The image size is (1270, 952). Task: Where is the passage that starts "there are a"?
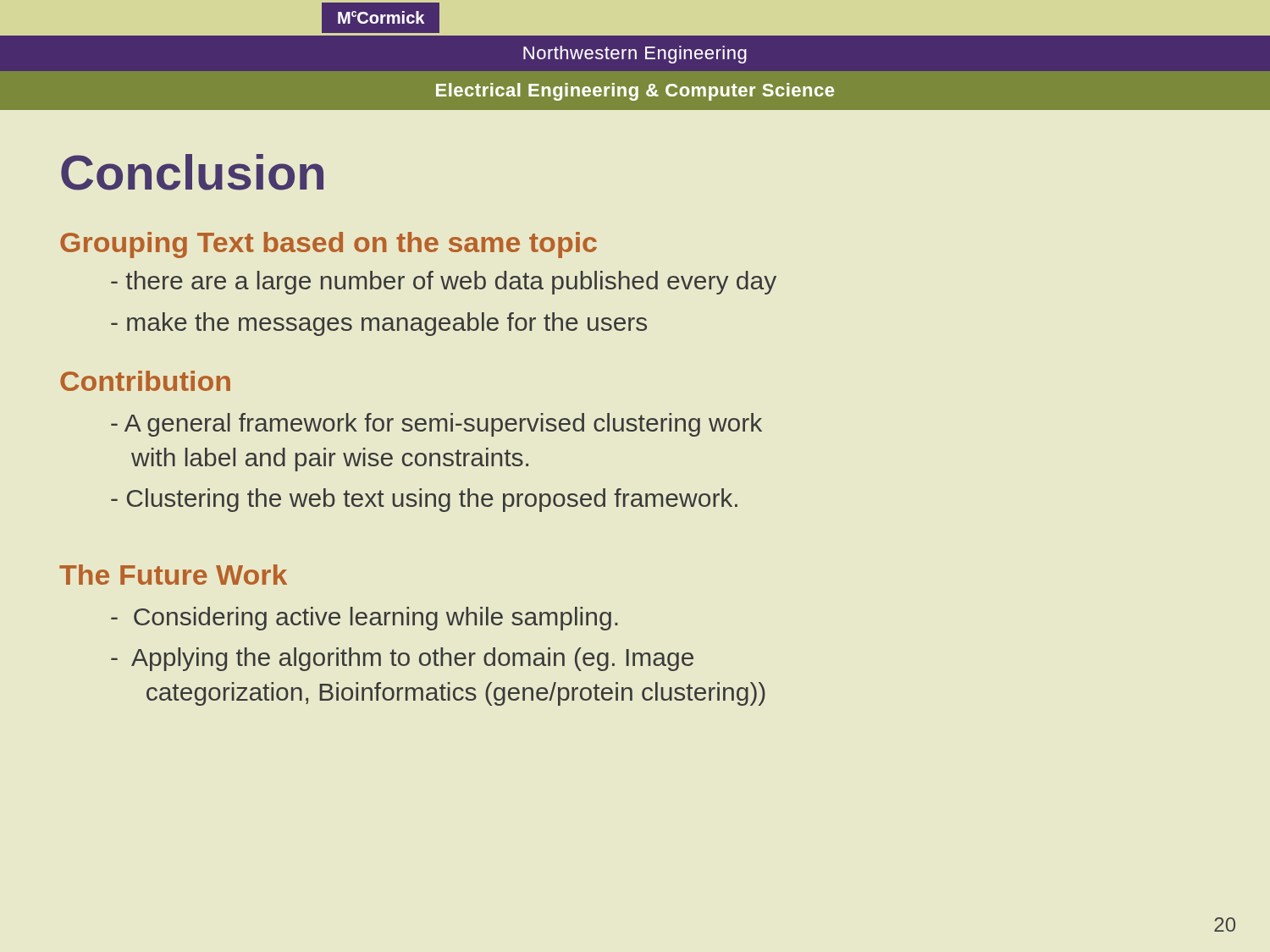[x=443, y=281]
